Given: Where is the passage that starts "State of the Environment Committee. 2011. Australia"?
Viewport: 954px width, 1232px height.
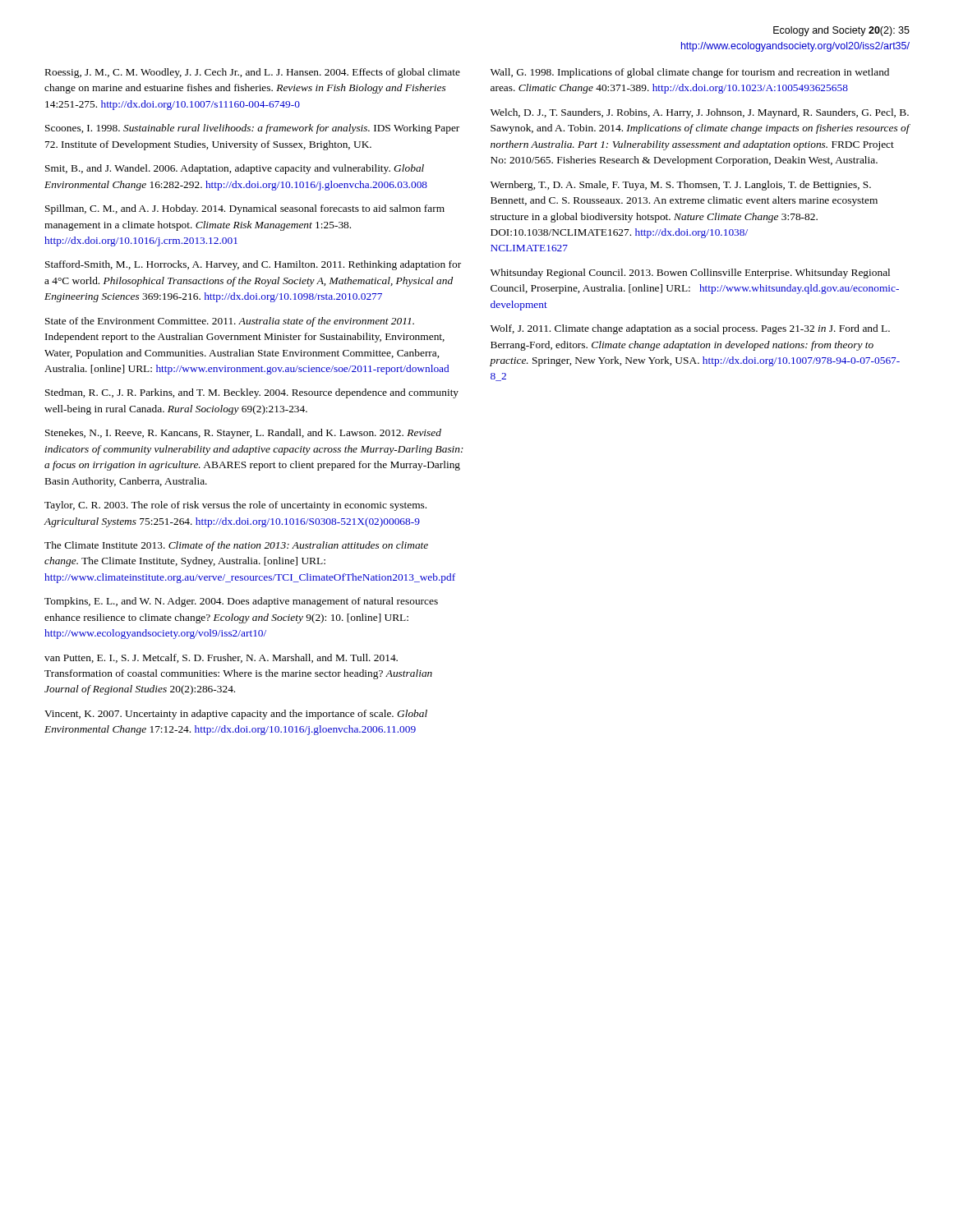Looking at the screenshot, I should pyautogui.click(x=247, y=344).
